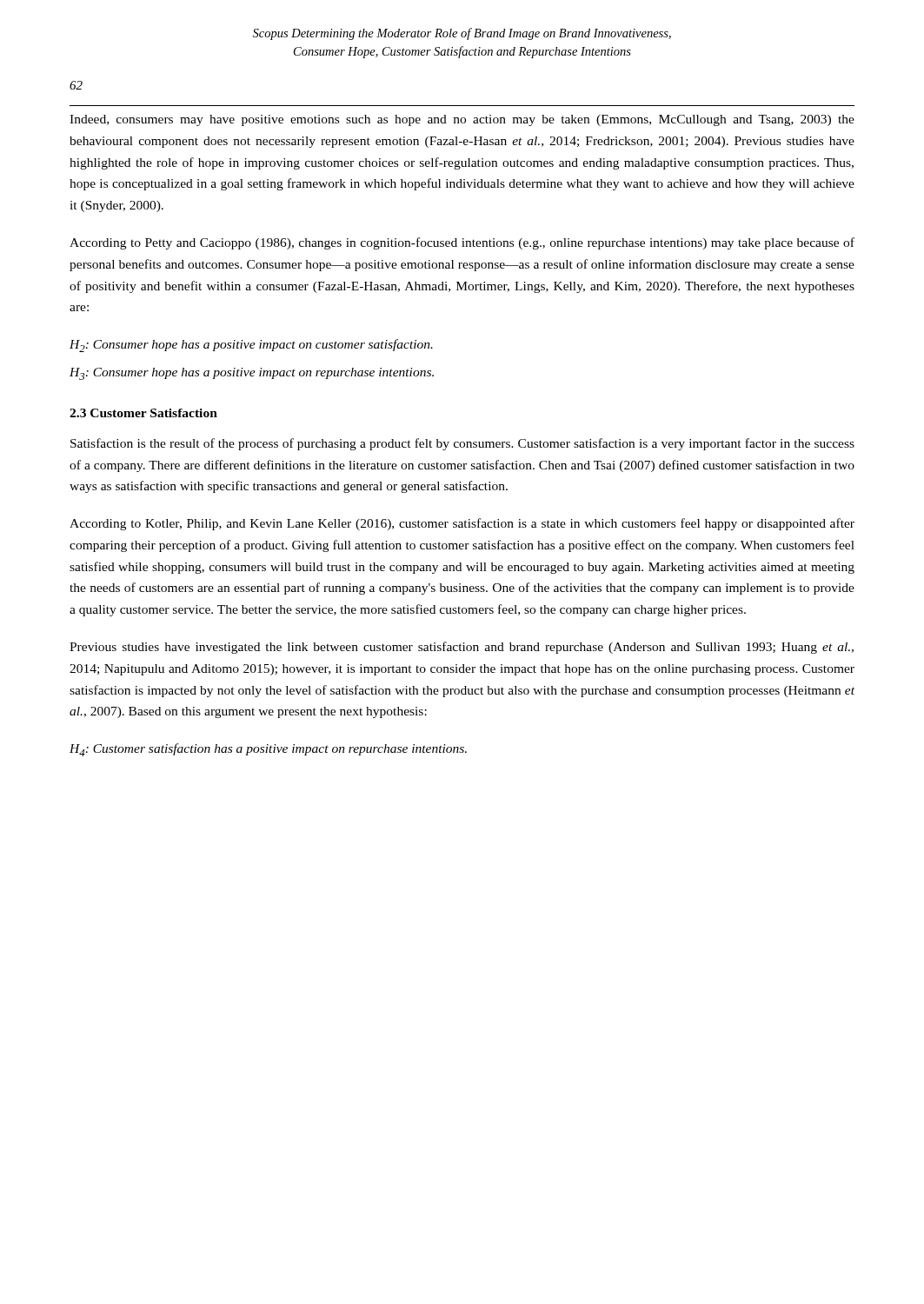Locate the list item with the text "H3: Consumer hope has a positive impact on"
This screenshot has width=924, height=1304.
click(x=252, y=373)
